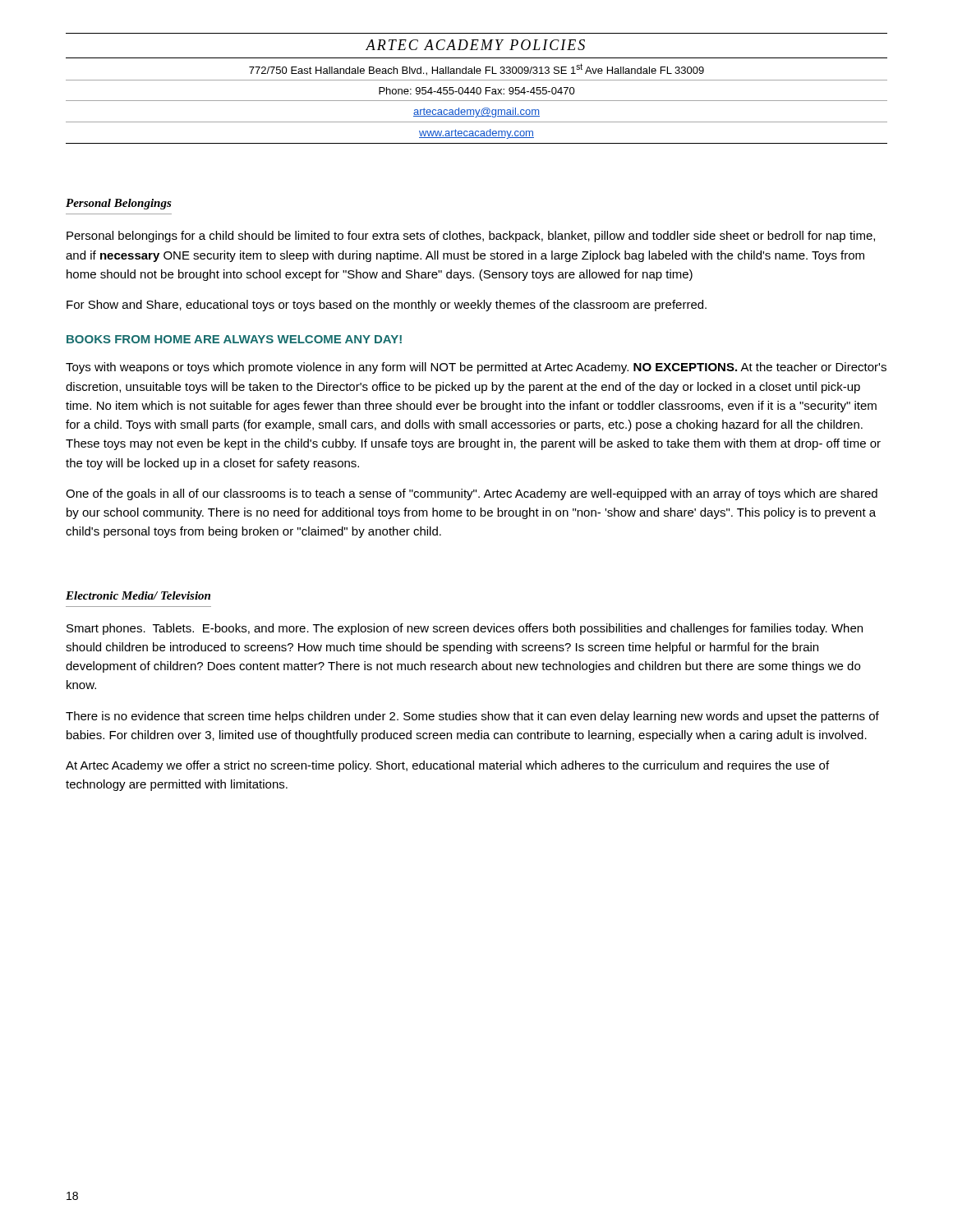Screen dimensions: 1232x953
Task: Select the text block containing "There is no evidence that"
Action: pos(472,725)
